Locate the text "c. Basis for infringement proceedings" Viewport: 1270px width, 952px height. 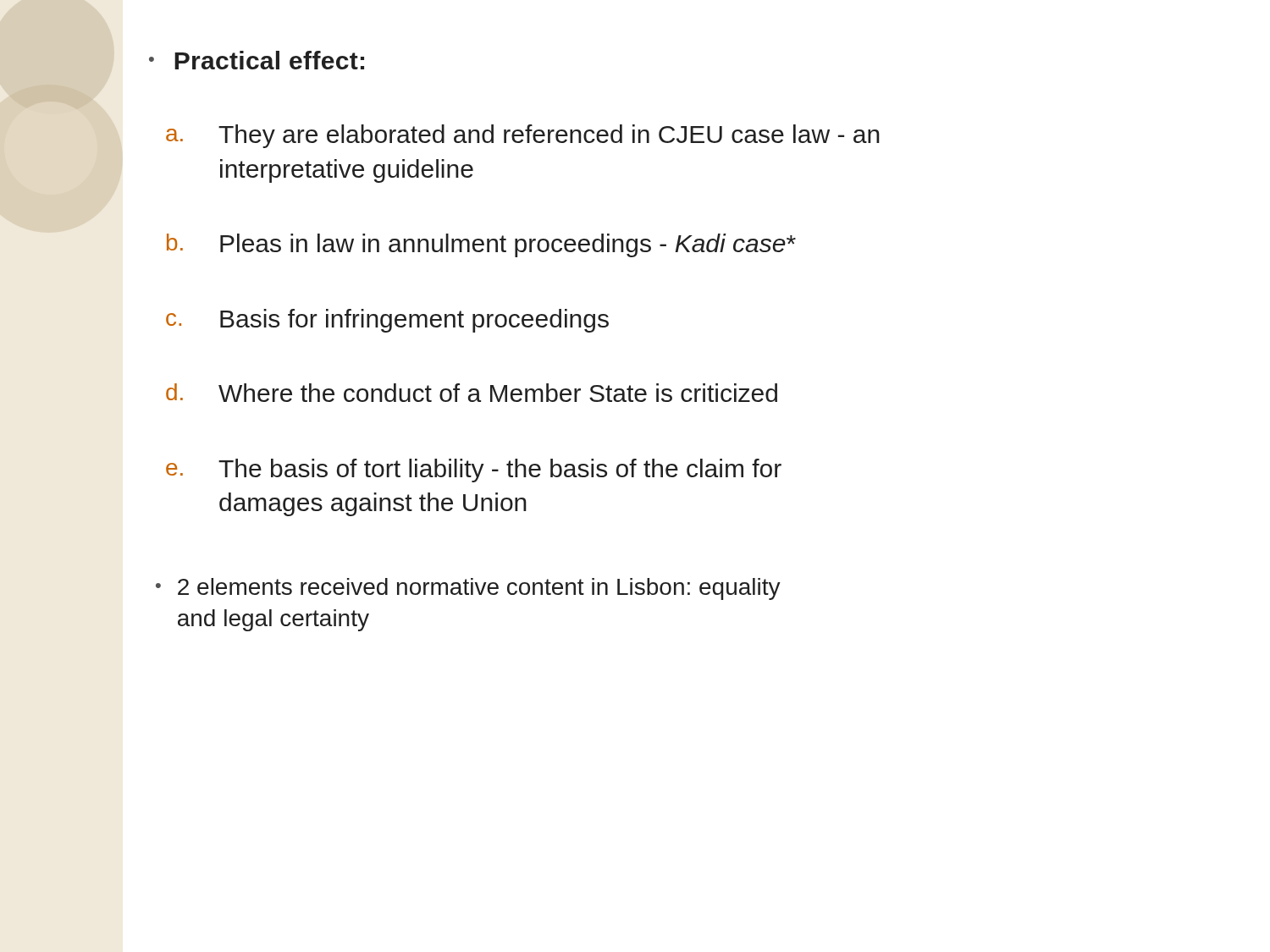click(x=387, y=319)
